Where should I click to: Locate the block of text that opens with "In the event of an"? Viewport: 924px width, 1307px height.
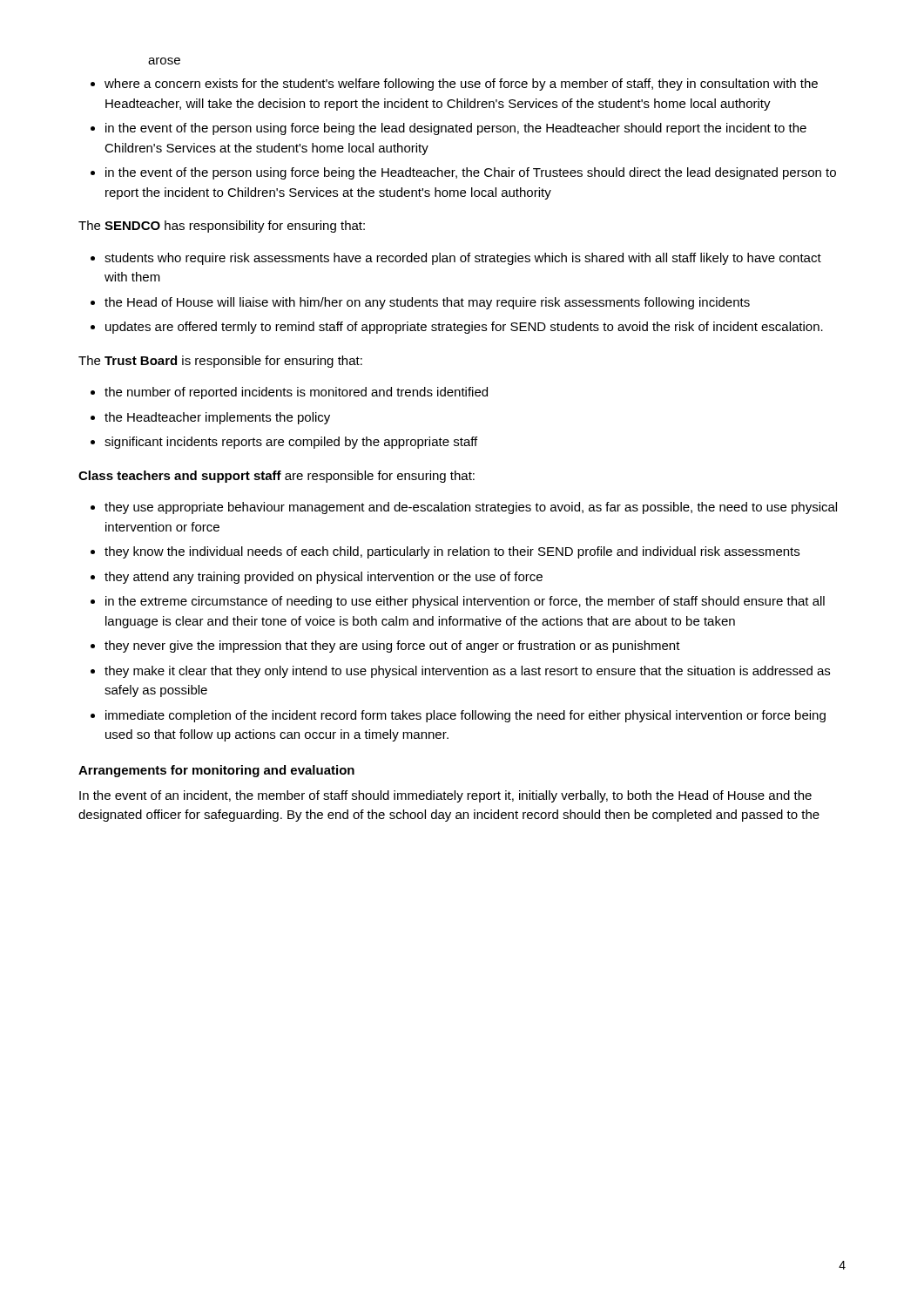click(x=462, y=805)
